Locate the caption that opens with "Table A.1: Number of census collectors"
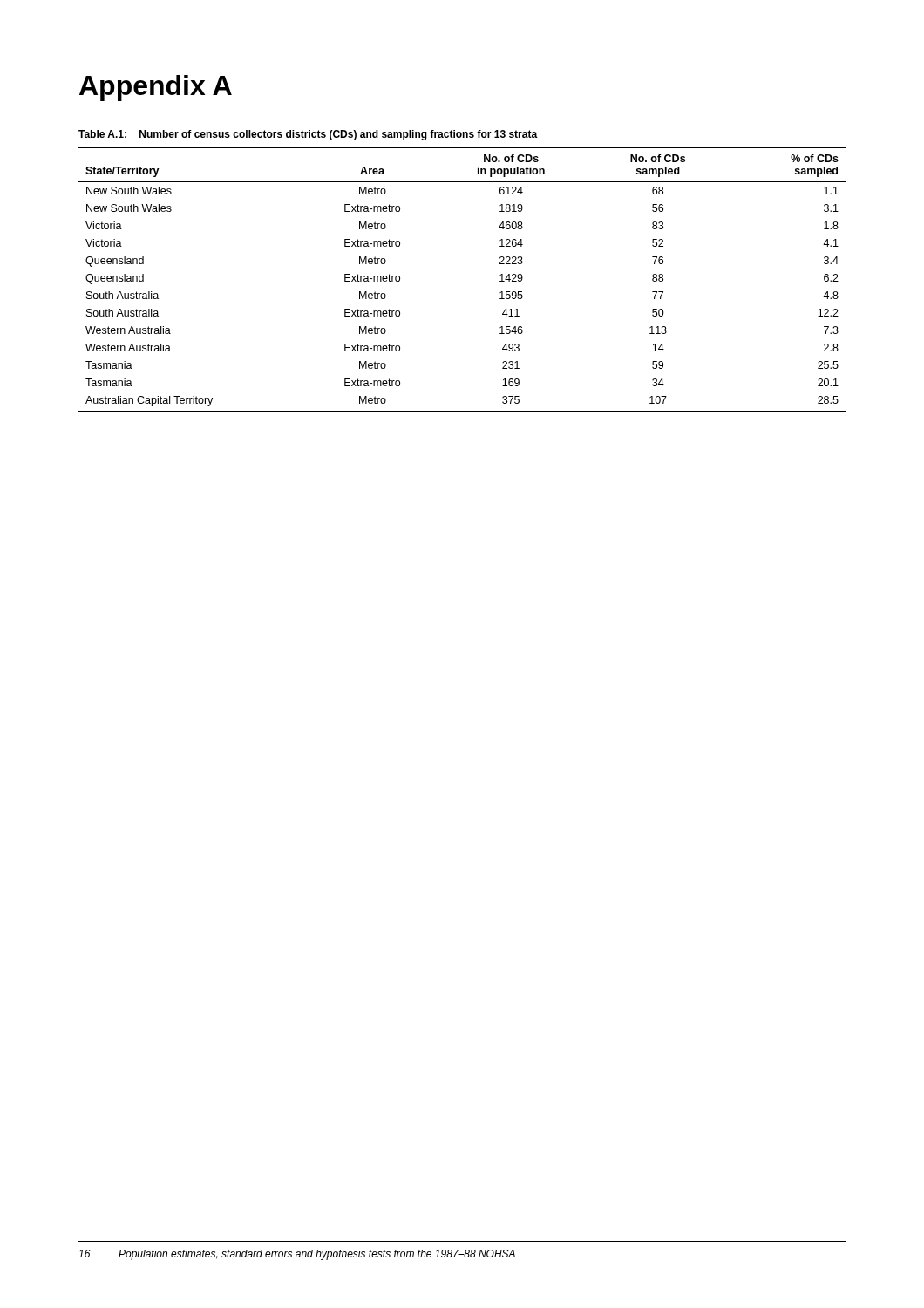924x1308 pixels. 308,134
